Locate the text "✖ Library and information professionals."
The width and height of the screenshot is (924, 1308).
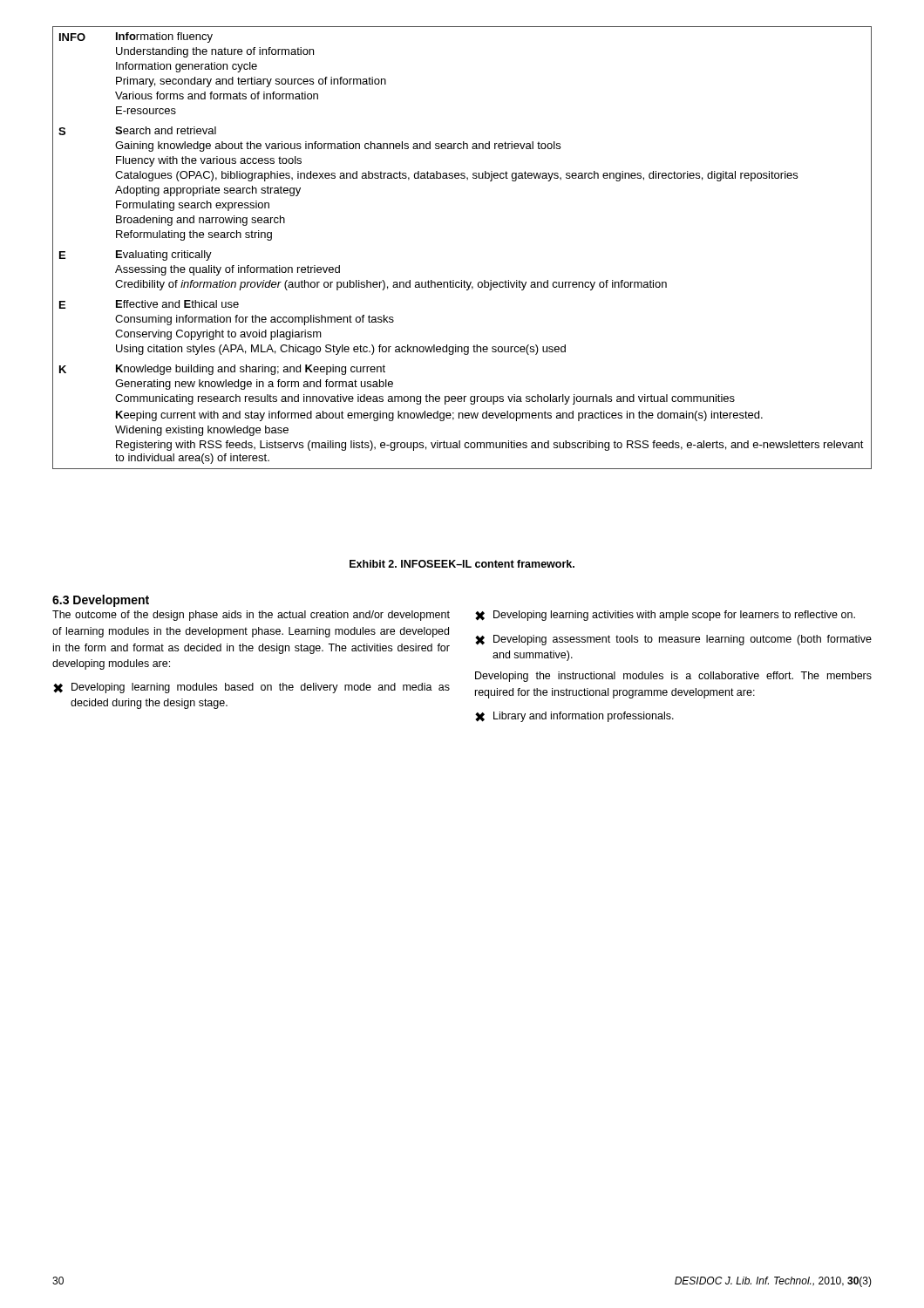tap(673, 718)
